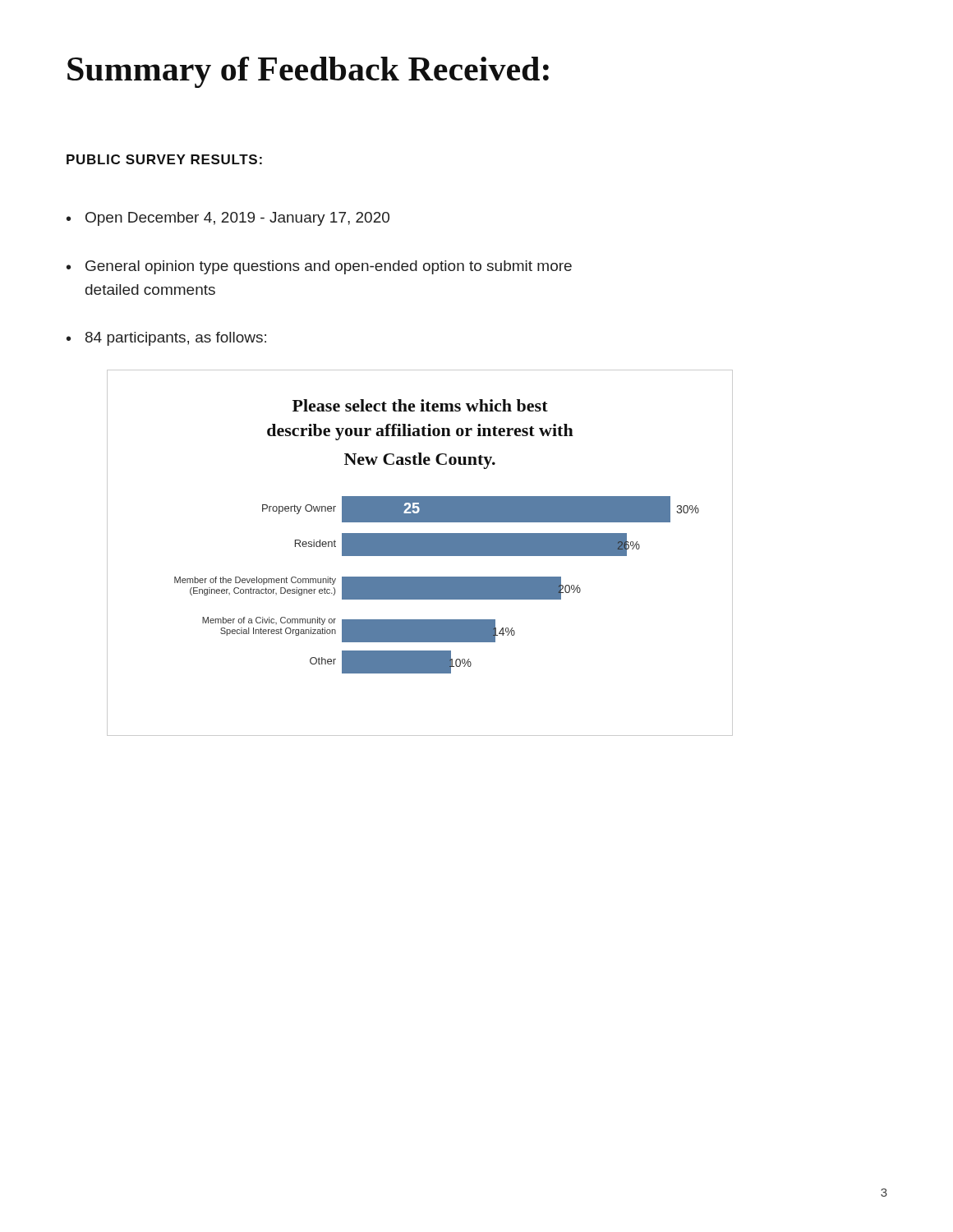Where is the passage that starts "• General opinion type questions"?
Screen dimensions: 1232x953
pos(319,278)
